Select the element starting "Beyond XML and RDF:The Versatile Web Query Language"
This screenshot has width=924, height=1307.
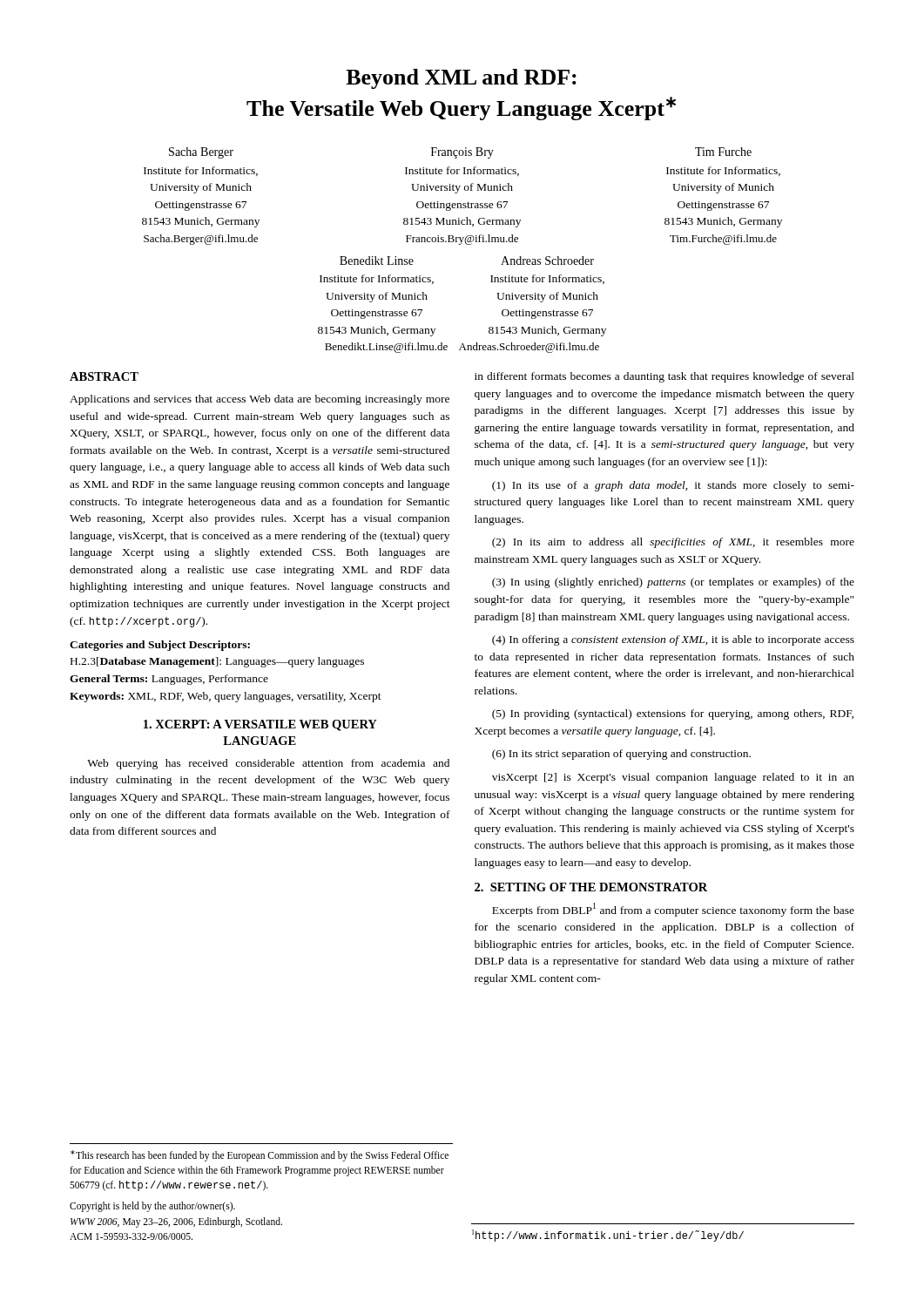[462, 93]
